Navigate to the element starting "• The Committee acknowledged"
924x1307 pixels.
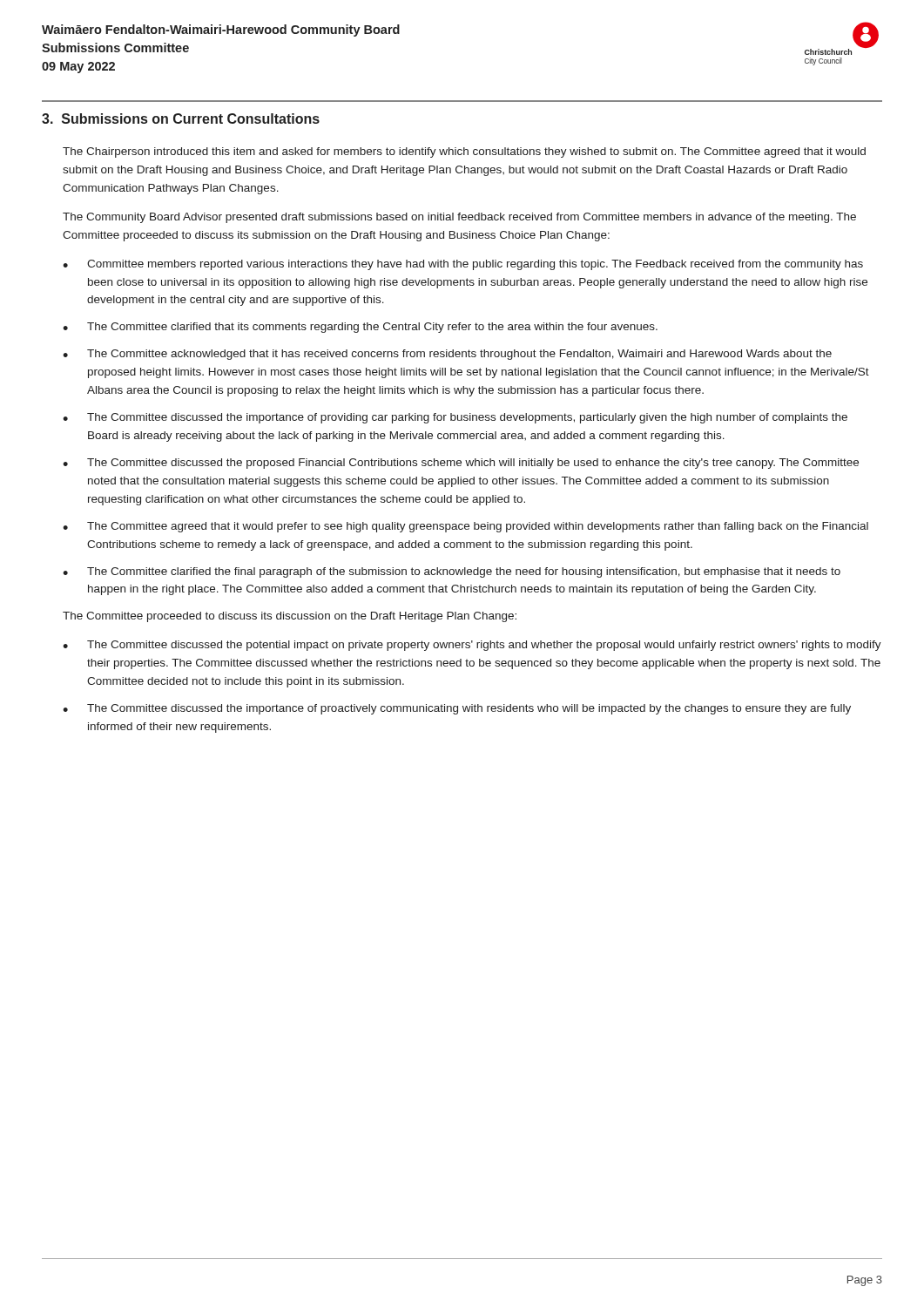[472, 373]
